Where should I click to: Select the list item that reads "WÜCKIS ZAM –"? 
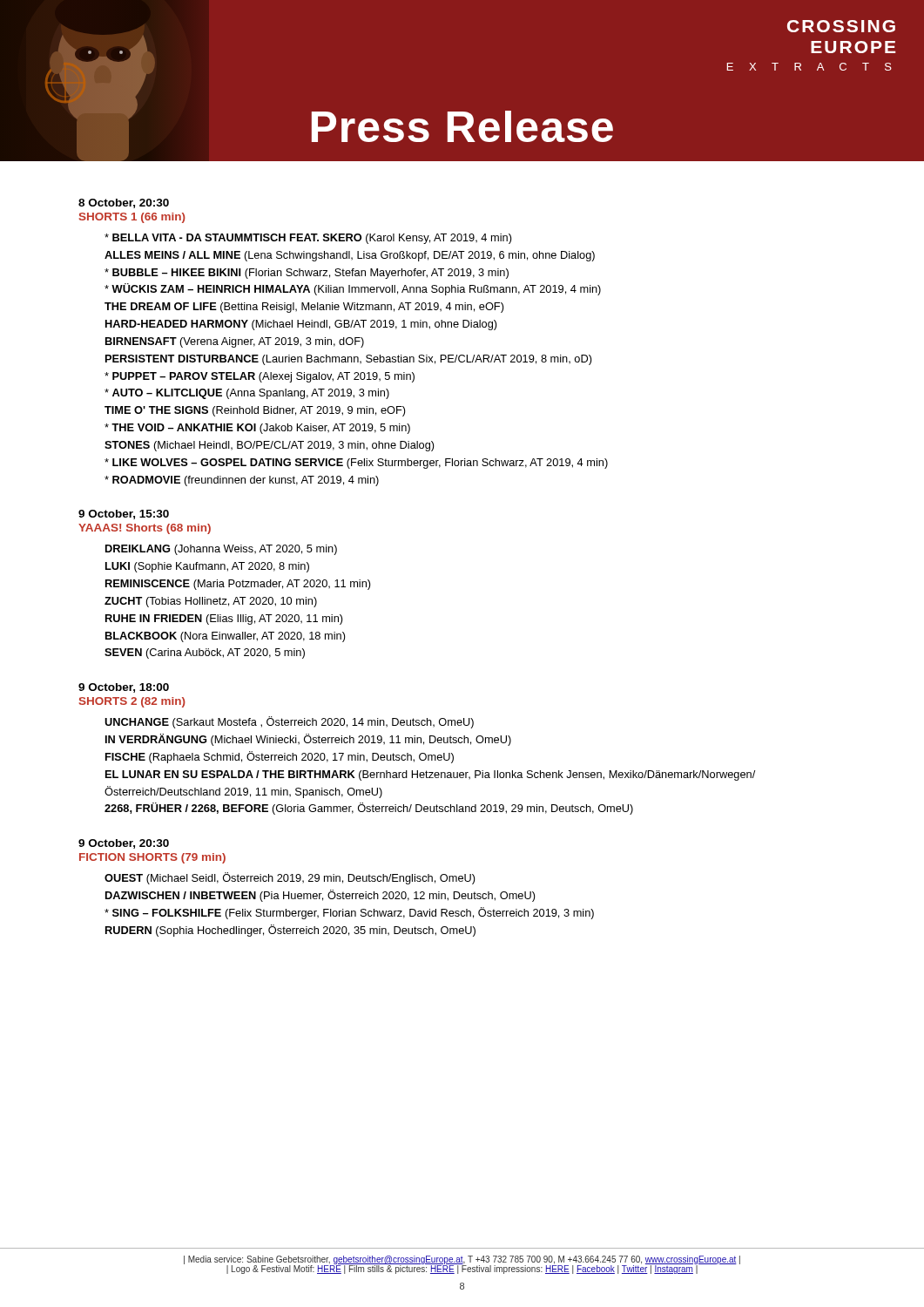tap(353, 289)
